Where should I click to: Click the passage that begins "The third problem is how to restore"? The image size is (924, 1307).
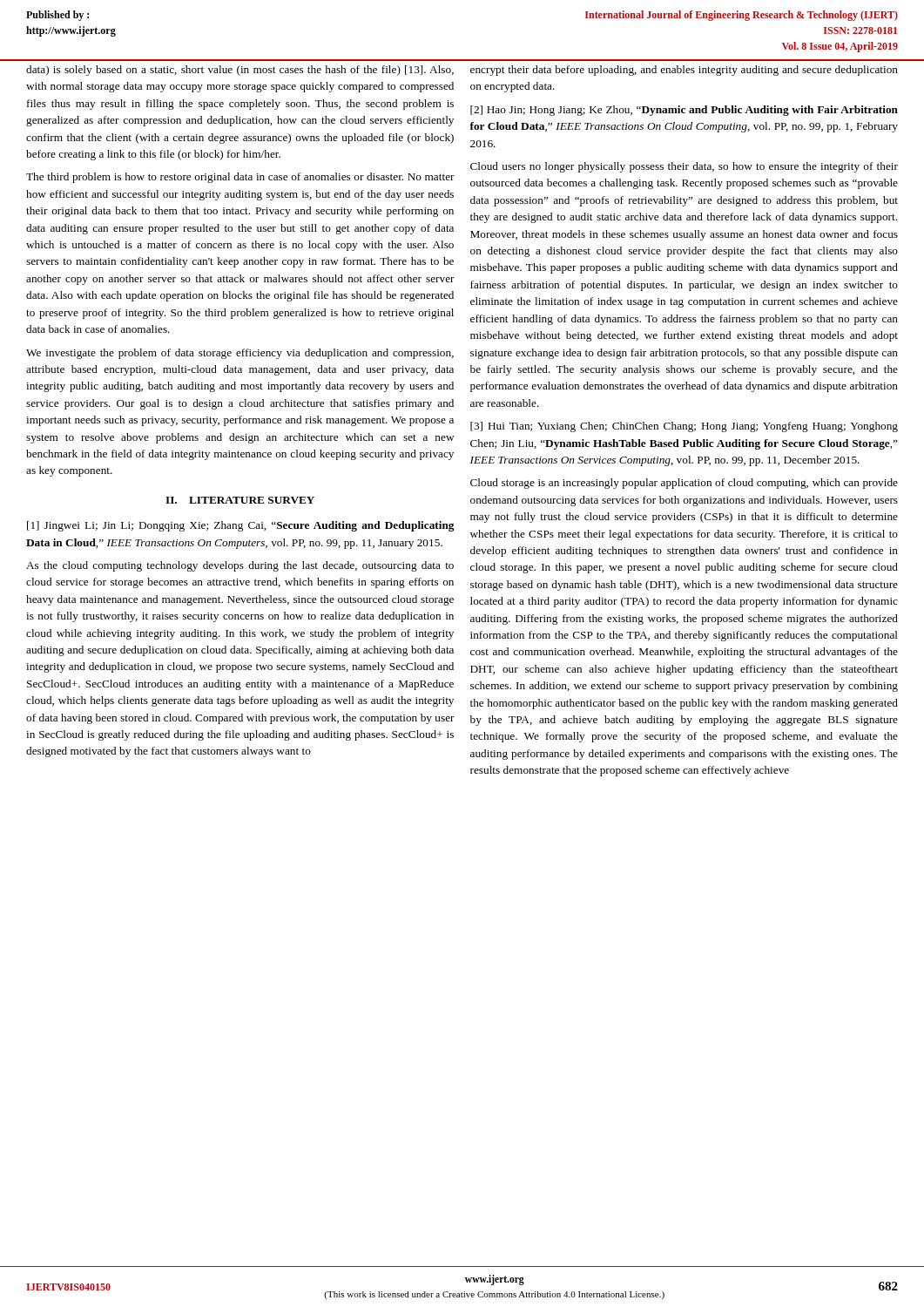click(x=240, y=253)
